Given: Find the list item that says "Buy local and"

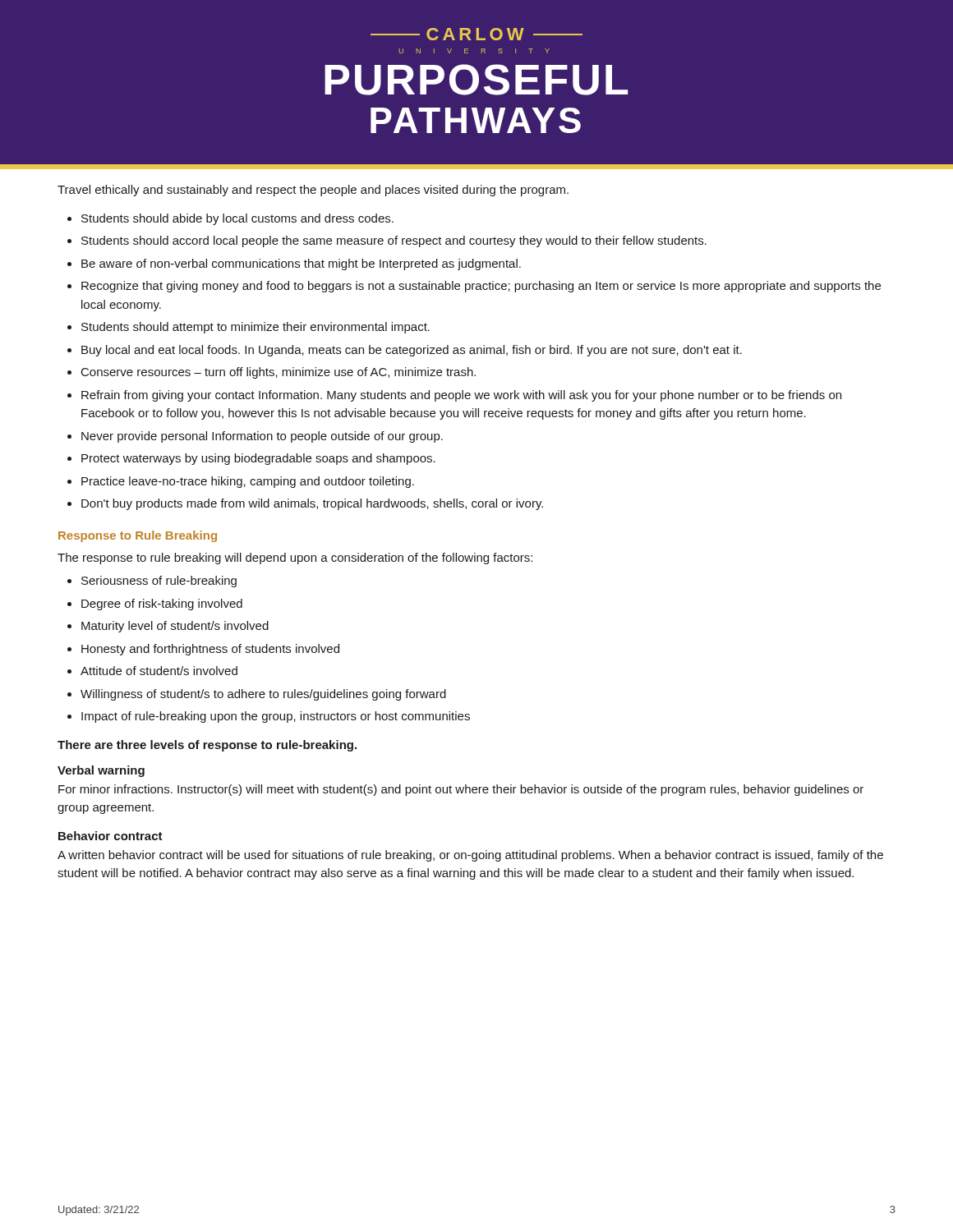Looking at the screenshot, I should pyautogui.click(x=412, y=349).
